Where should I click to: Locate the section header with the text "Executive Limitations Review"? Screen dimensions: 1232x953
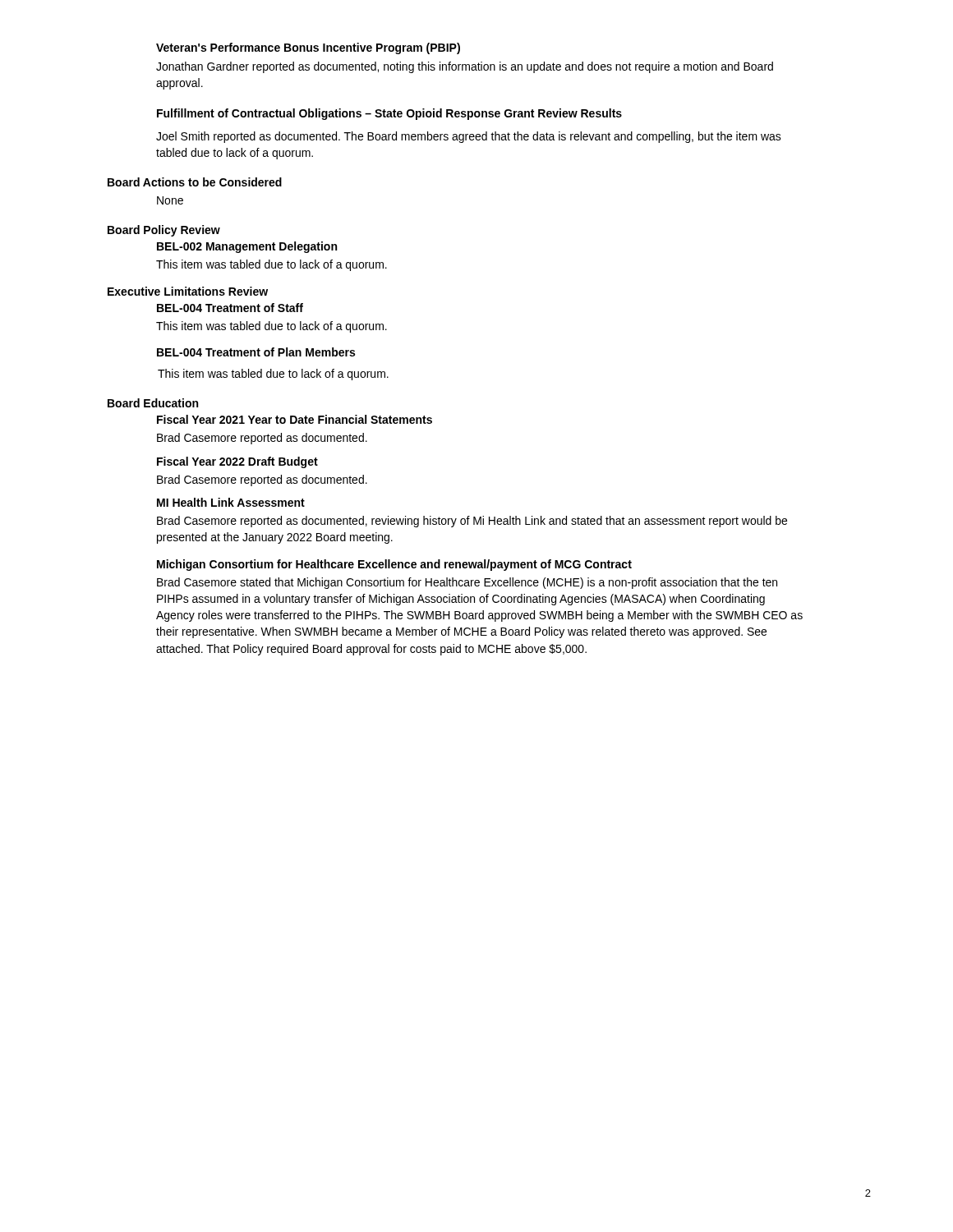pos(187,291)
